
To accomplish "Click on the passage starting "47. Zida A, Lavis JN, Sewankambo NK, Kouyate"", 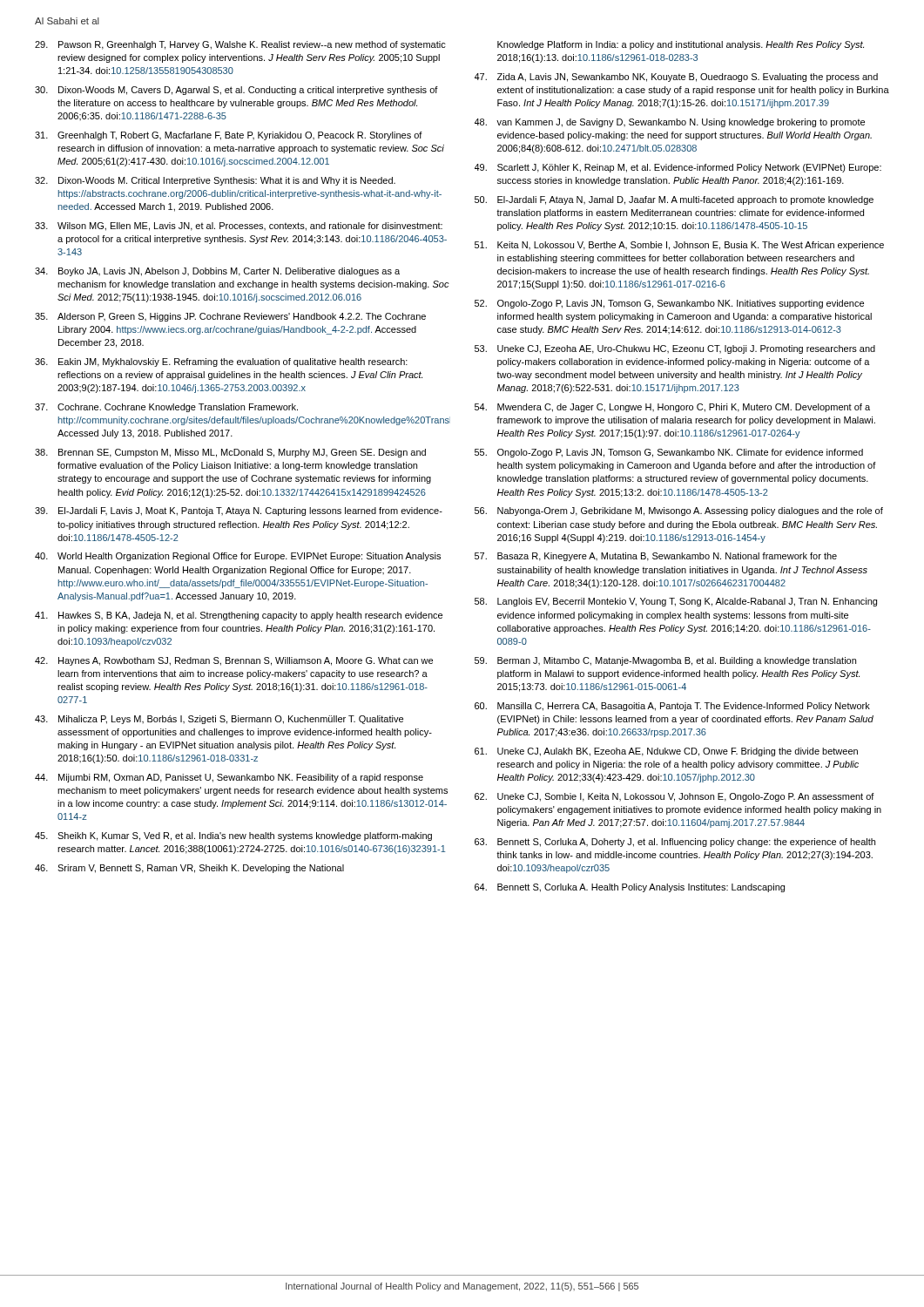I will tap(682, 90).
